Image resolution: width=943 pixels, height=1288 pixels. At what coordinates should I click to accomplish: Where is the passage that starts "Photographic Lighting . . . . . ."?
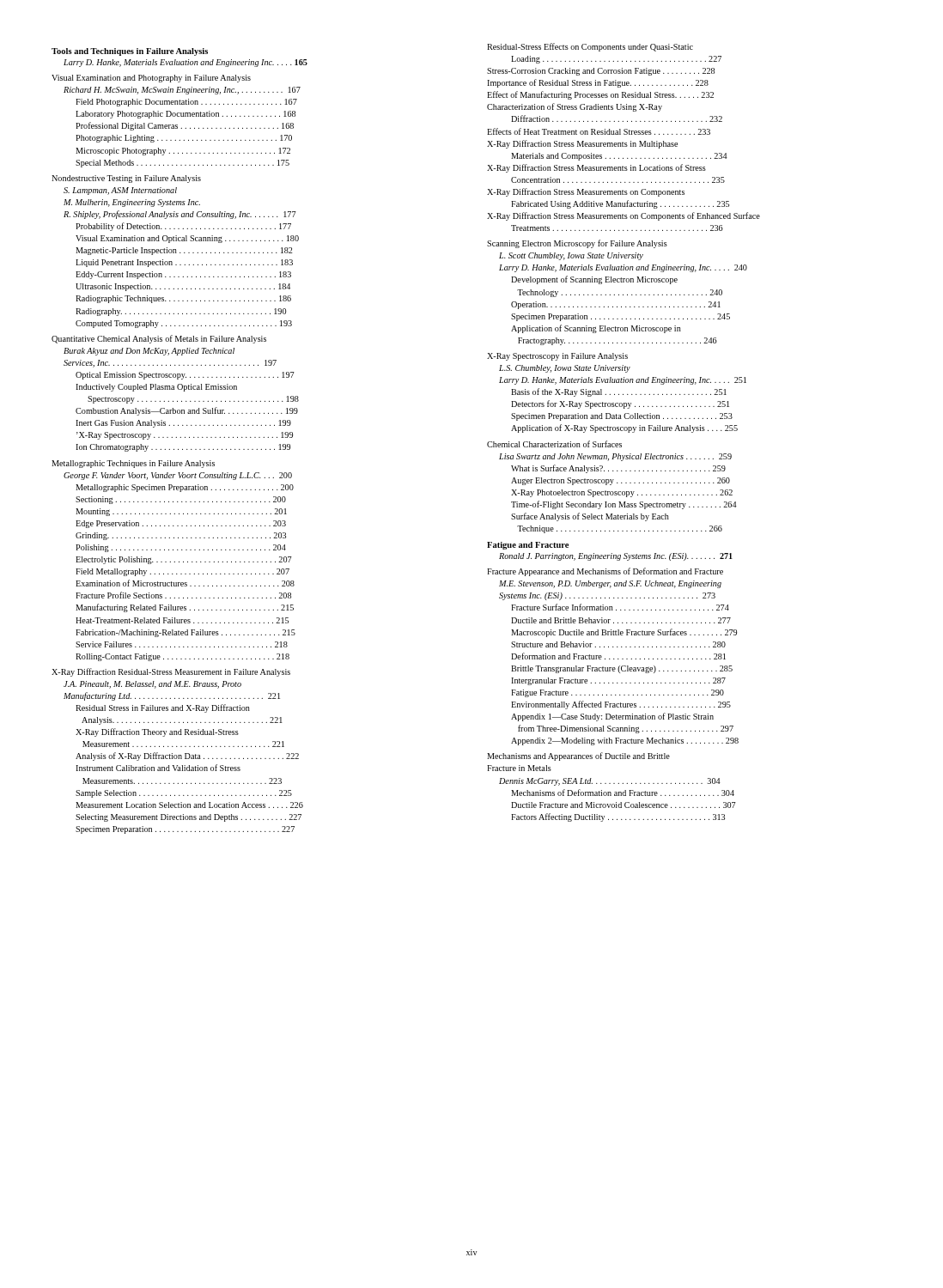point(254,139)
